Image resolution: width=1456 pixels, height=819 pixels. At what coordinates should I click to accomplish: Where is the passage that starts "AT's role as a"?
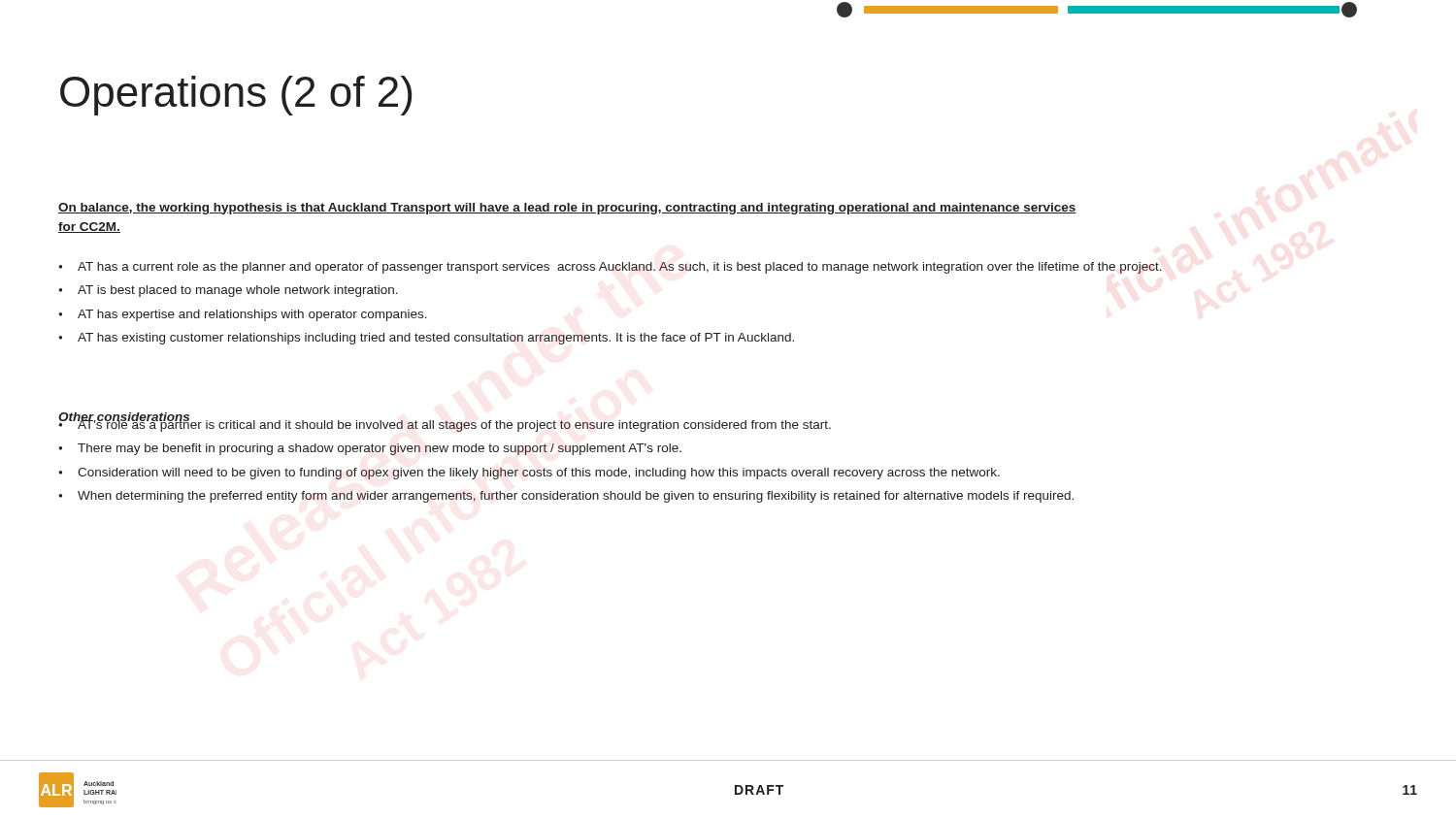pyautogui.click(x=455, y=425)
